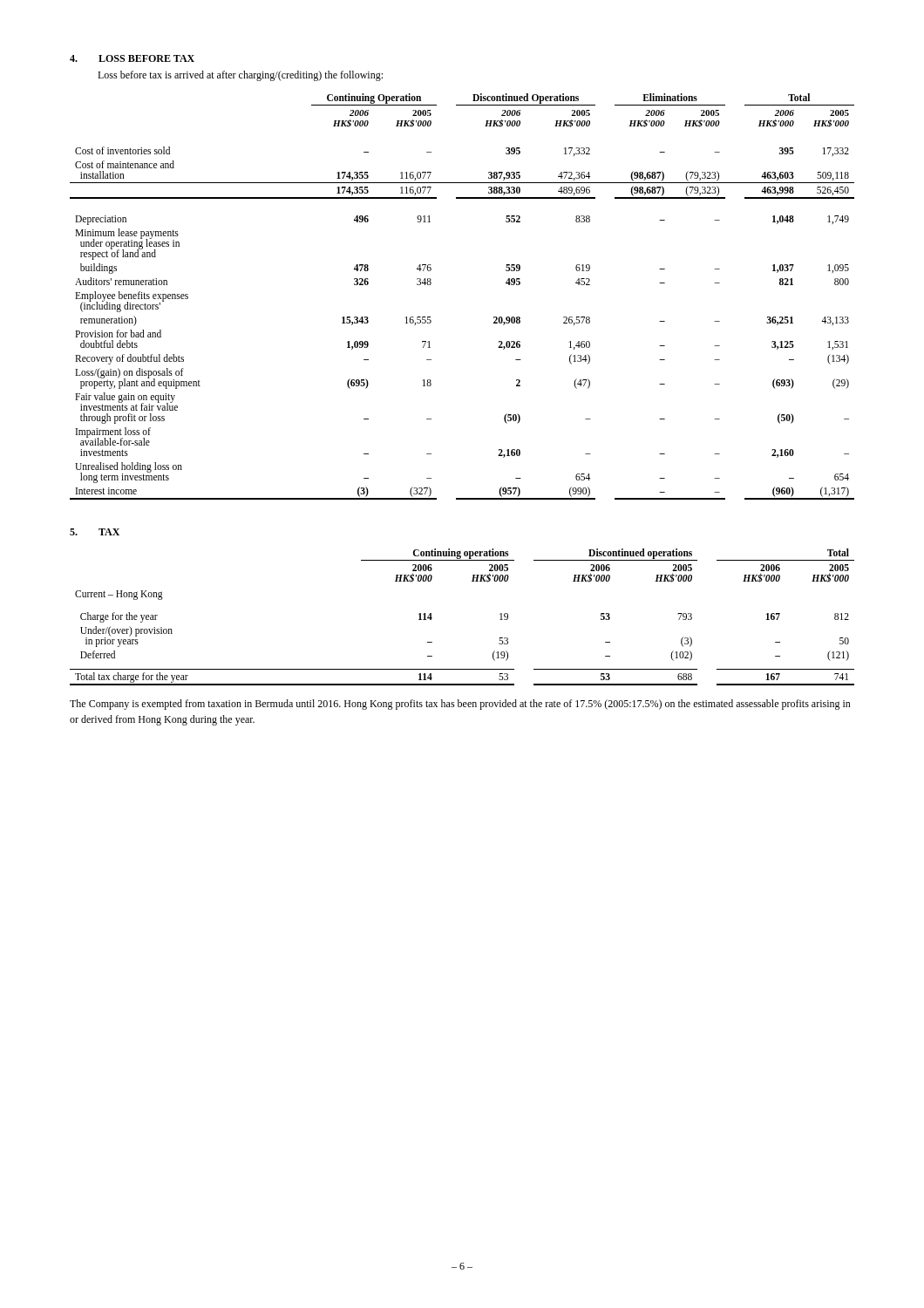Navigate to the passage starting "Loss before tax is arrived at"
Image resolution: width=924 pixels, height=1308 pixels.
241,75
